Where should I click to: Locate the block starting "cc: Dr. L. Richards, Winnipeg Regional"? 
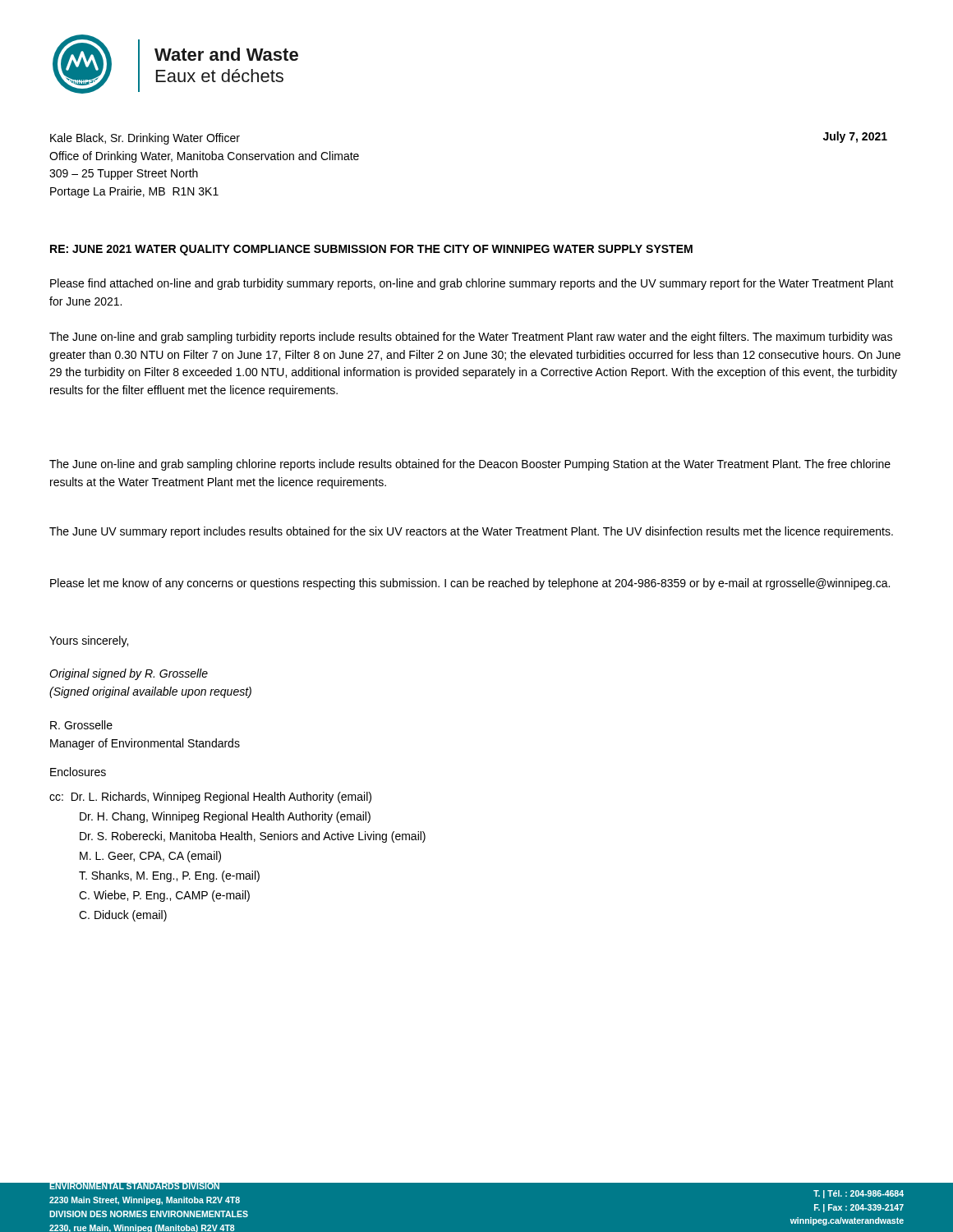(211, 797)
